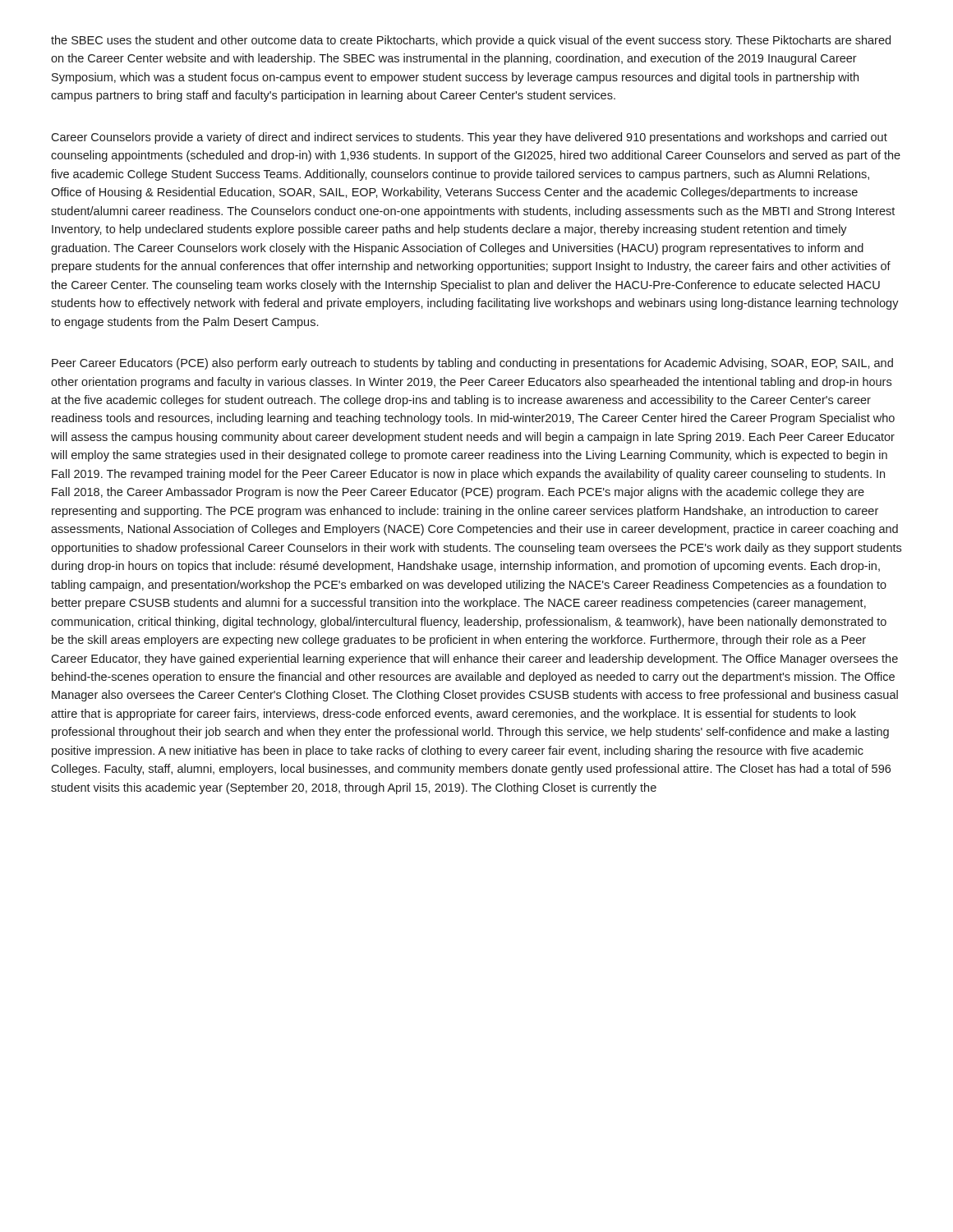Locate the text block that says "Career Counselors provide a variety of direct and"

[x=476, y=229]
